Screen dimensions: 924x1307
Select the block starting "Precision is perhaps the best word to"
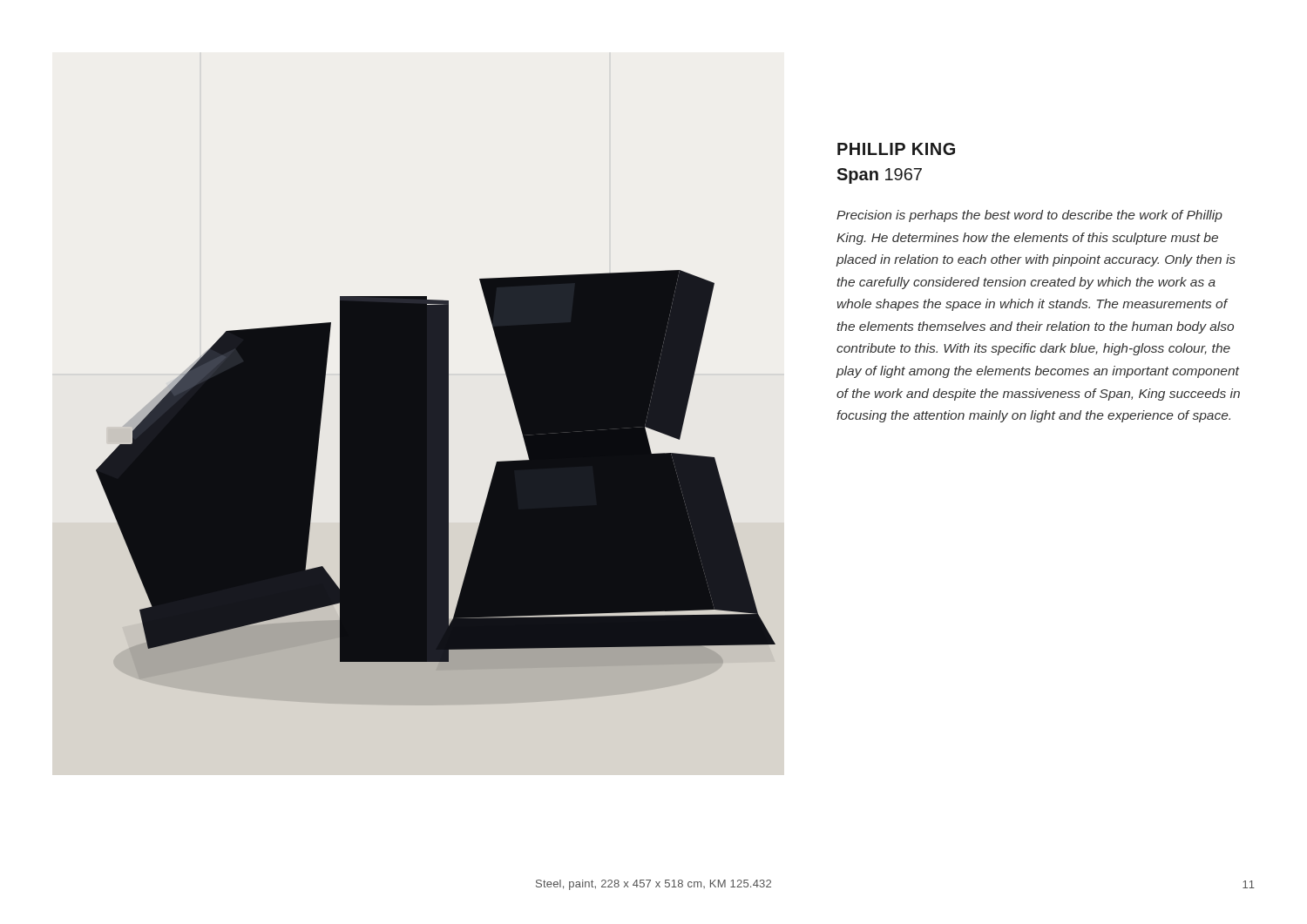1038,315
